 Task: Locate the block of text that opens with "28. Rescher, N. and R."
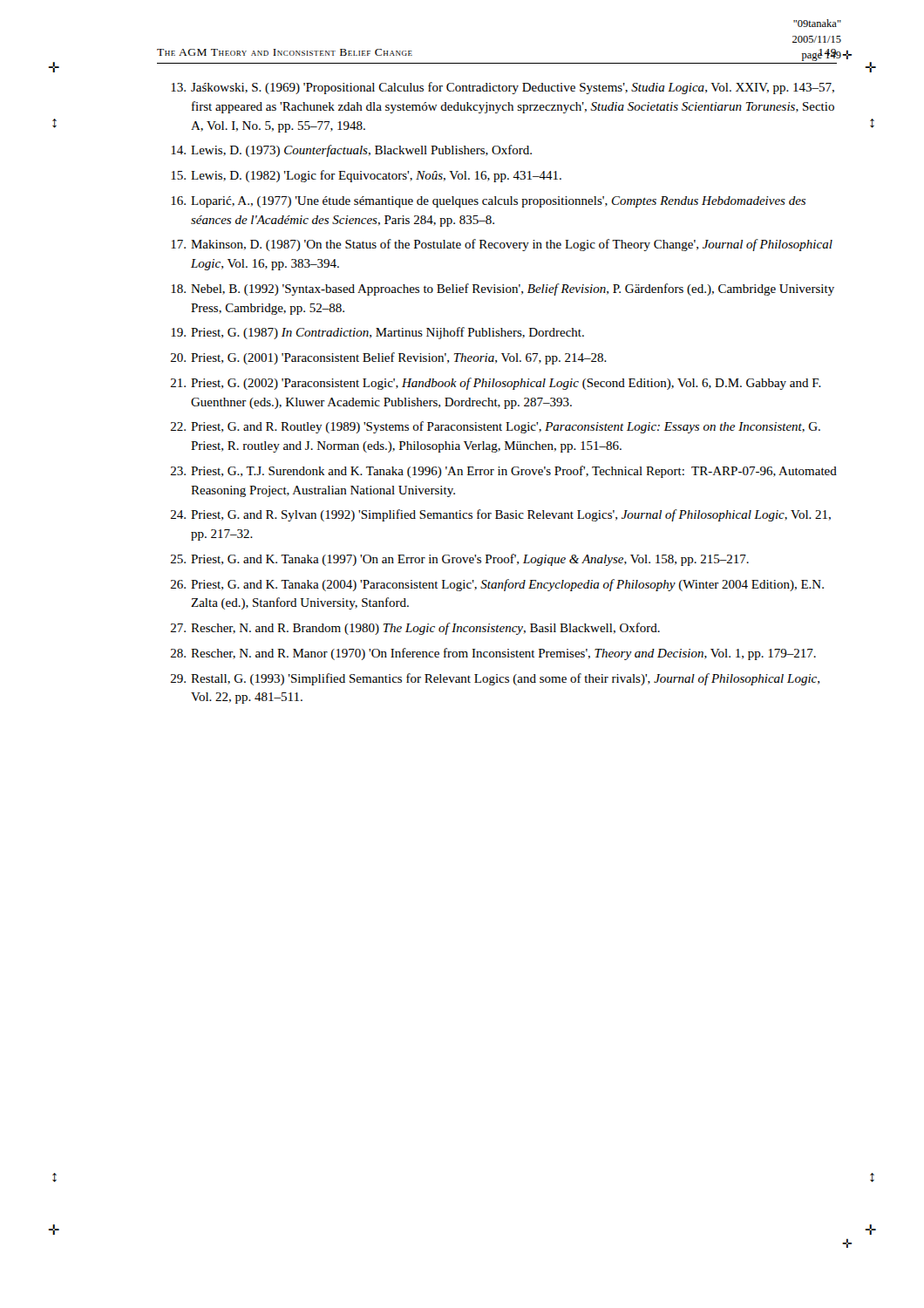tap(497, 654)
